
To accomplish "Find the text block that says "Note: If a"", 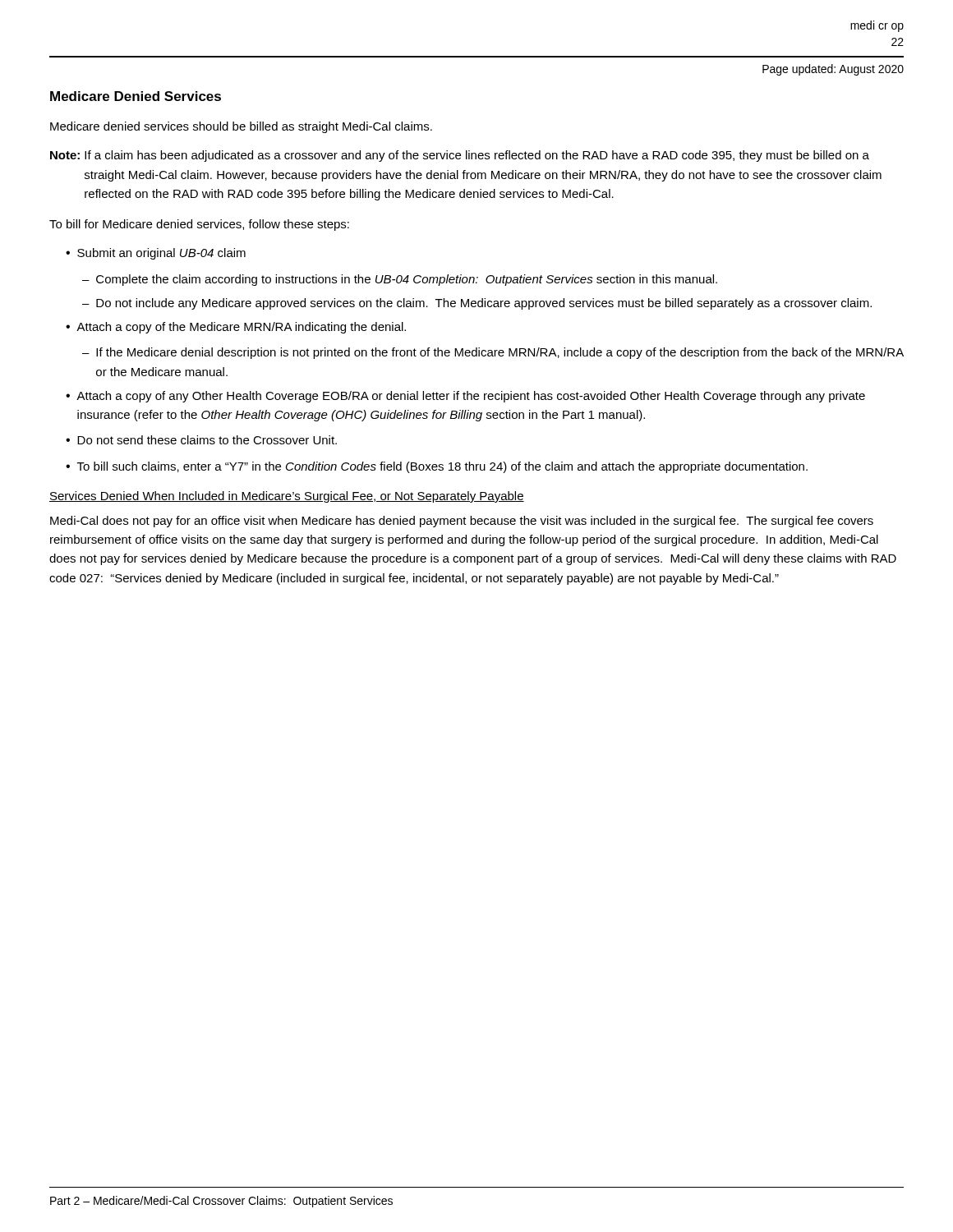I will (x=476, y=174).
